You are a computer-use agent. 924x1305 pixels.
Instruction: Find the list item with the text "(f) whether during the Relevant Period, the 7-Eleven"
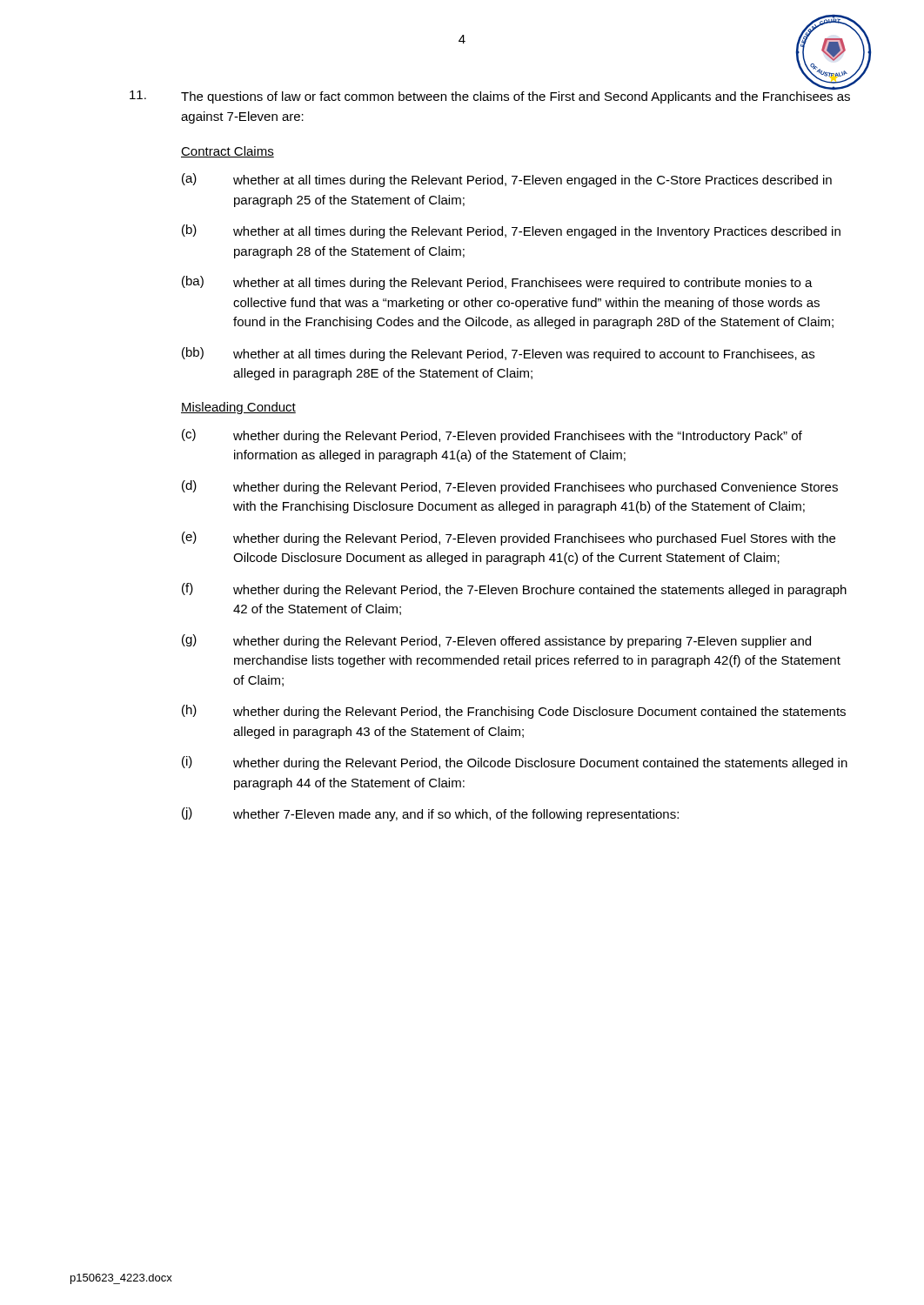pyautogui.click(x=518, y=599)
